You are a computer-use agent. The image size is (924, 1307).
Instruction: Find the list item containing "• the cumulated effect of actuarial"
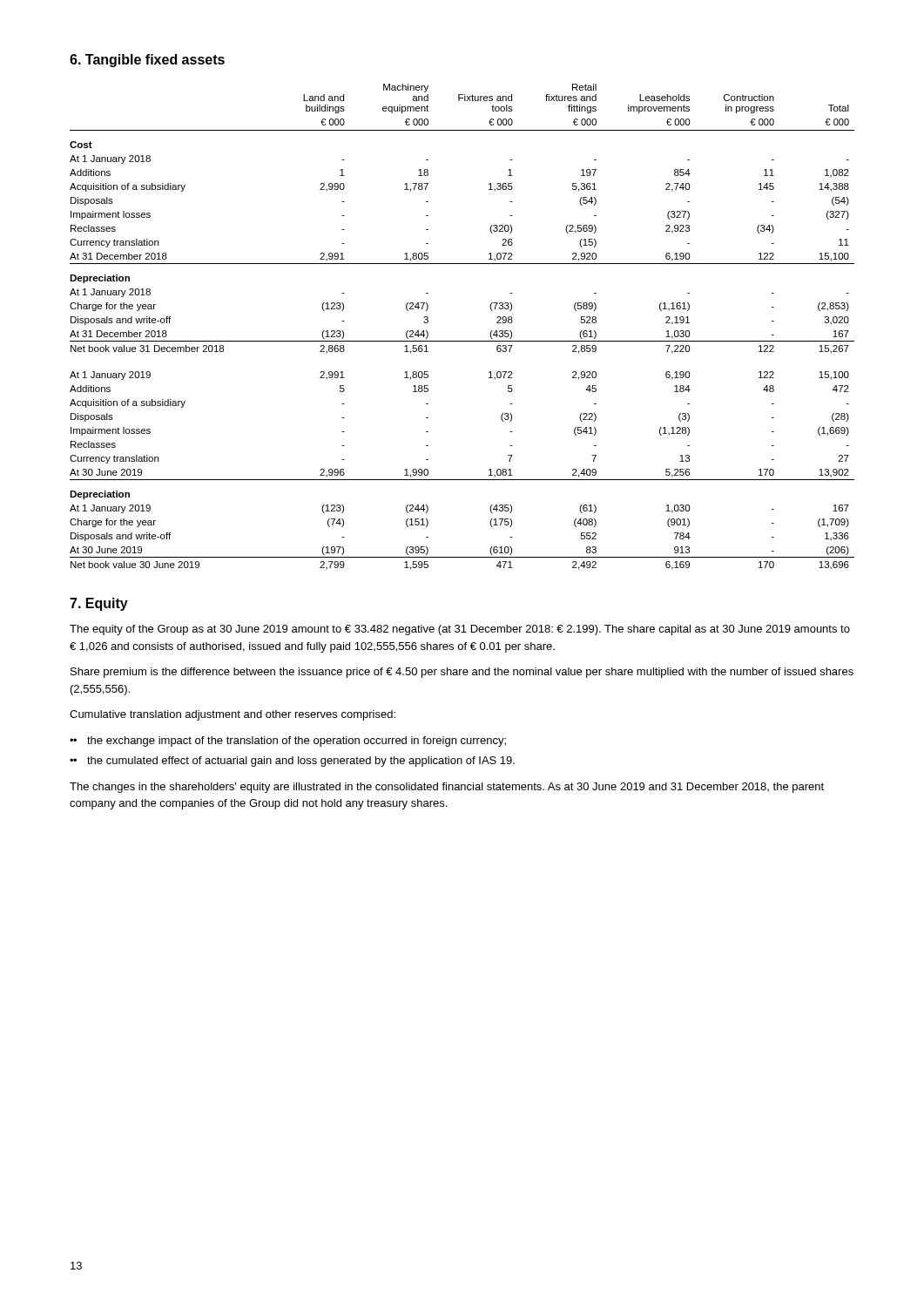[294, 760]
